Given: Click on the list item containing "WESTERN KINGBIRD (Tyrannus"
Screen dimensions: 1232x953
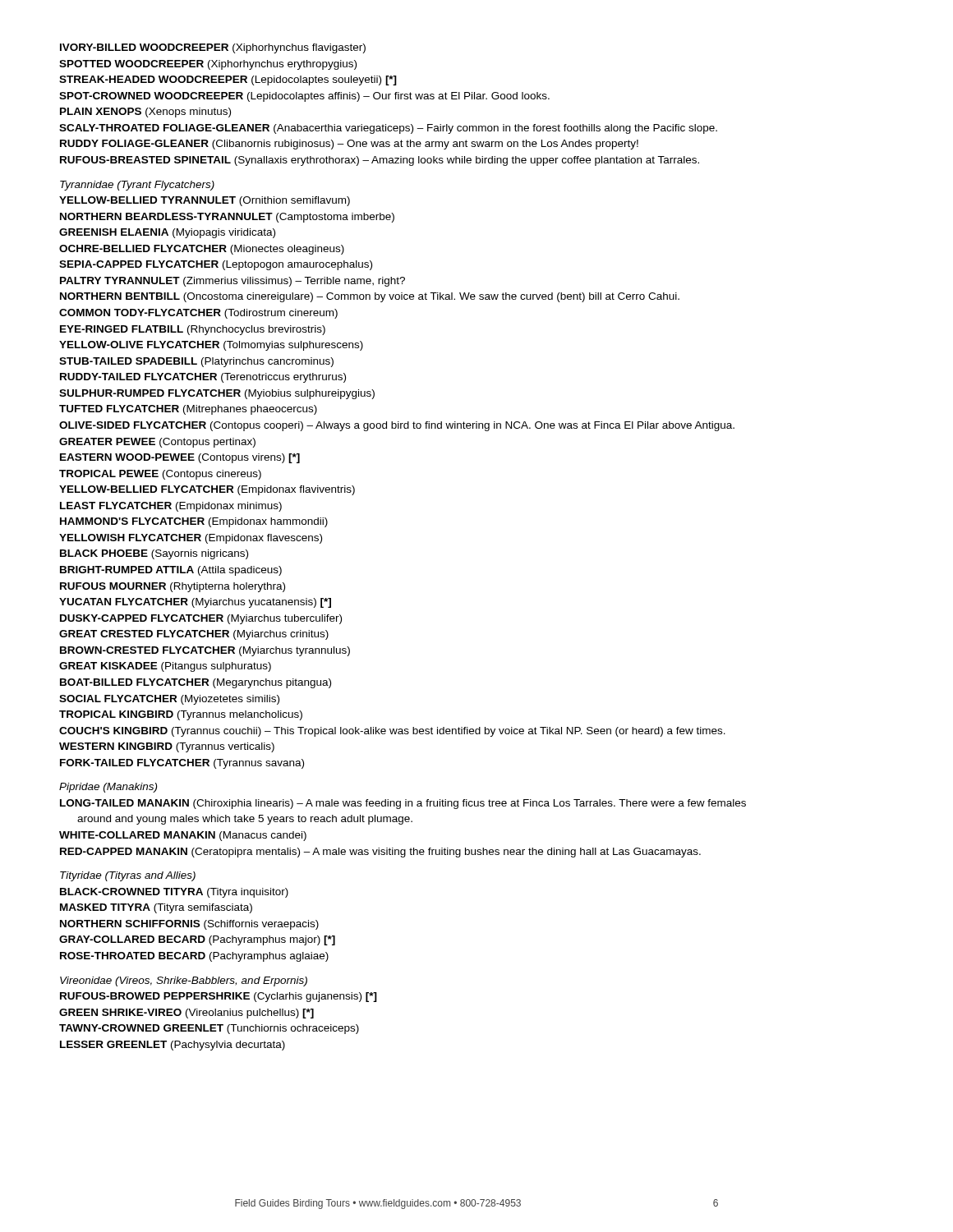Looking at the screenshot, I should point(167,747).
